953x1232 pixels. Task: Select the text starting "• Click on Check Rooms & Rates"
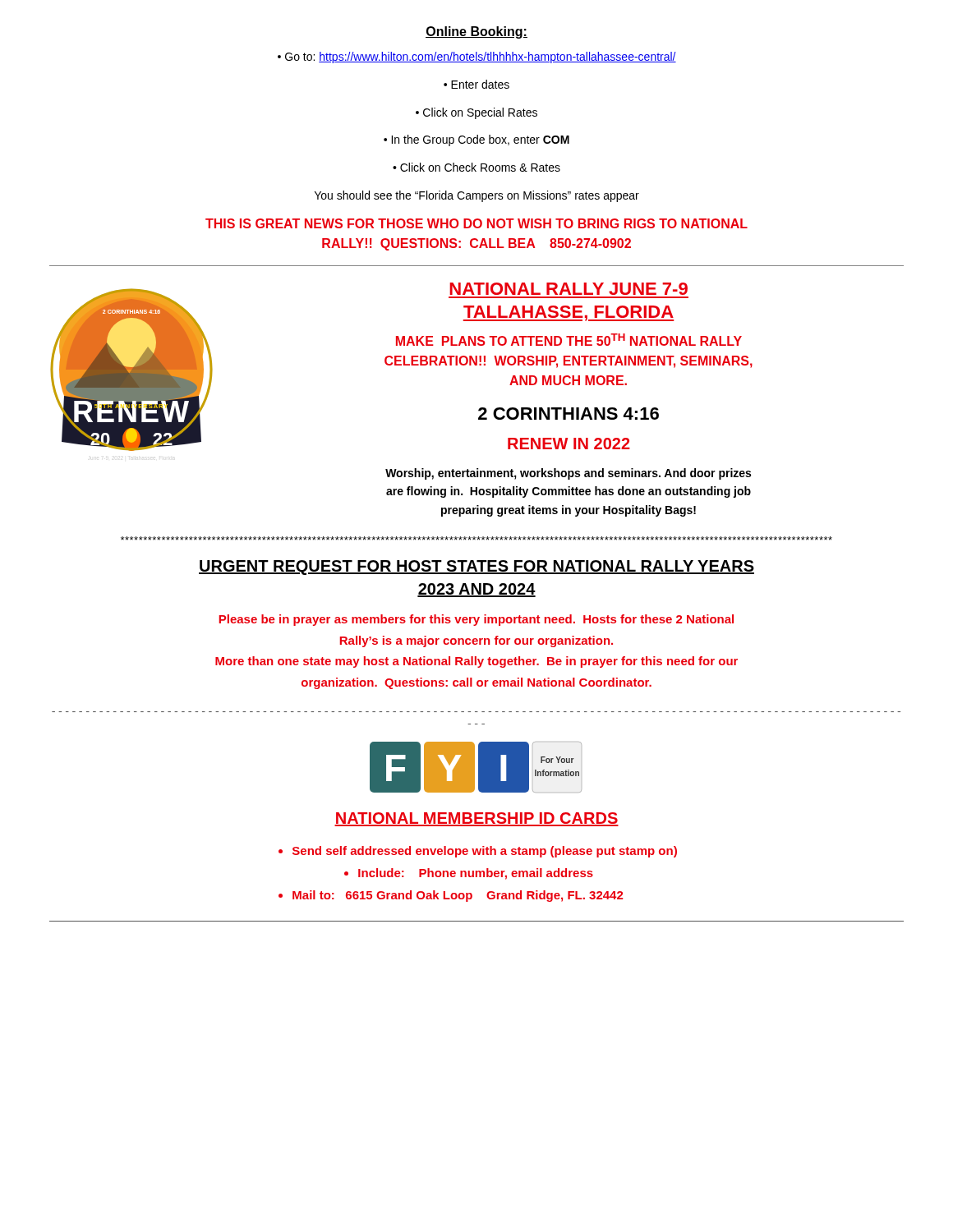[x=476, y=168]
